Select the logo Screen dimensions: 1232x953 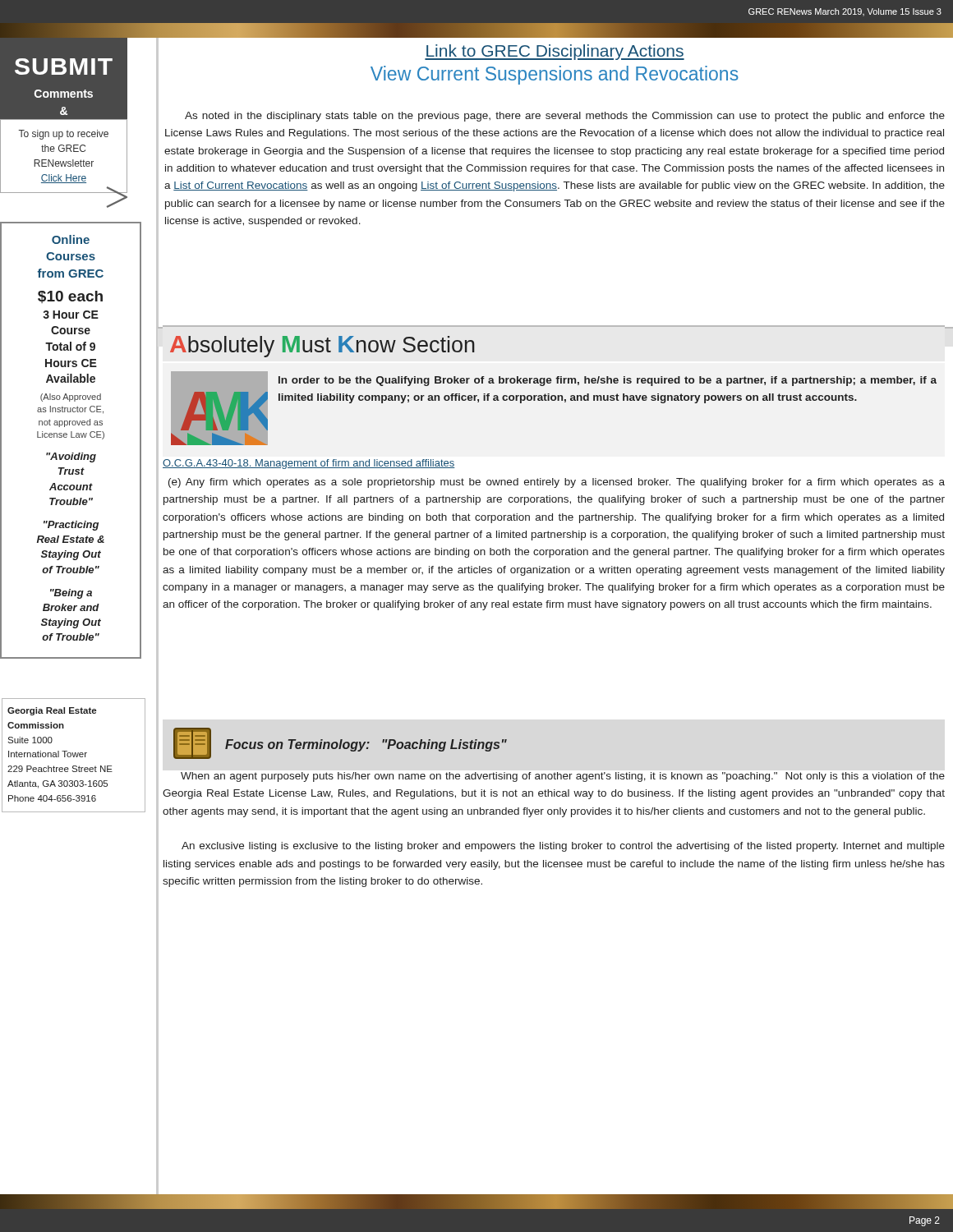click(219, 410)
